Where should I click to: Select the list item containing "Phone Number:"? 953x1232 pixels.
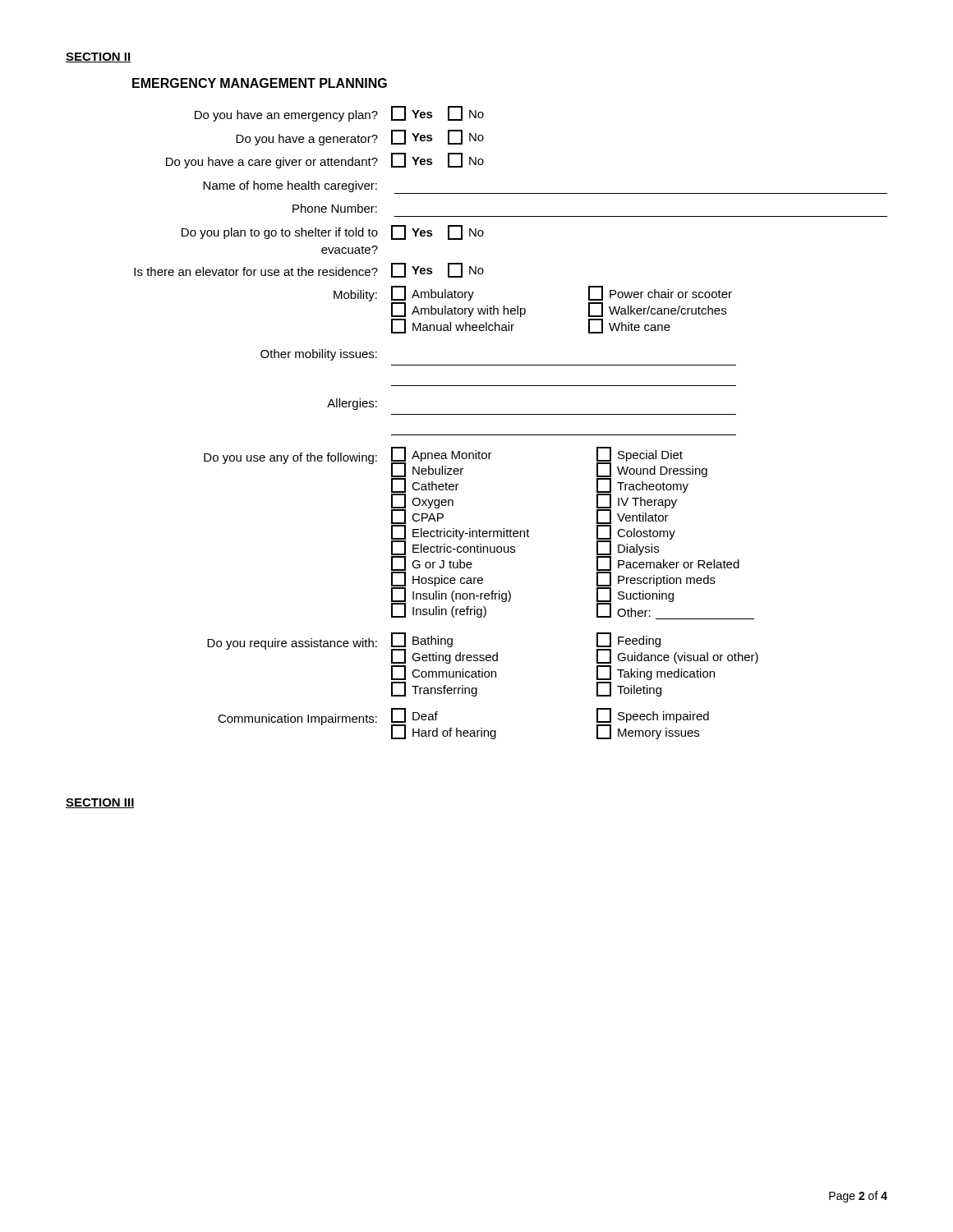pyautogui.click(x=476, y=209)
